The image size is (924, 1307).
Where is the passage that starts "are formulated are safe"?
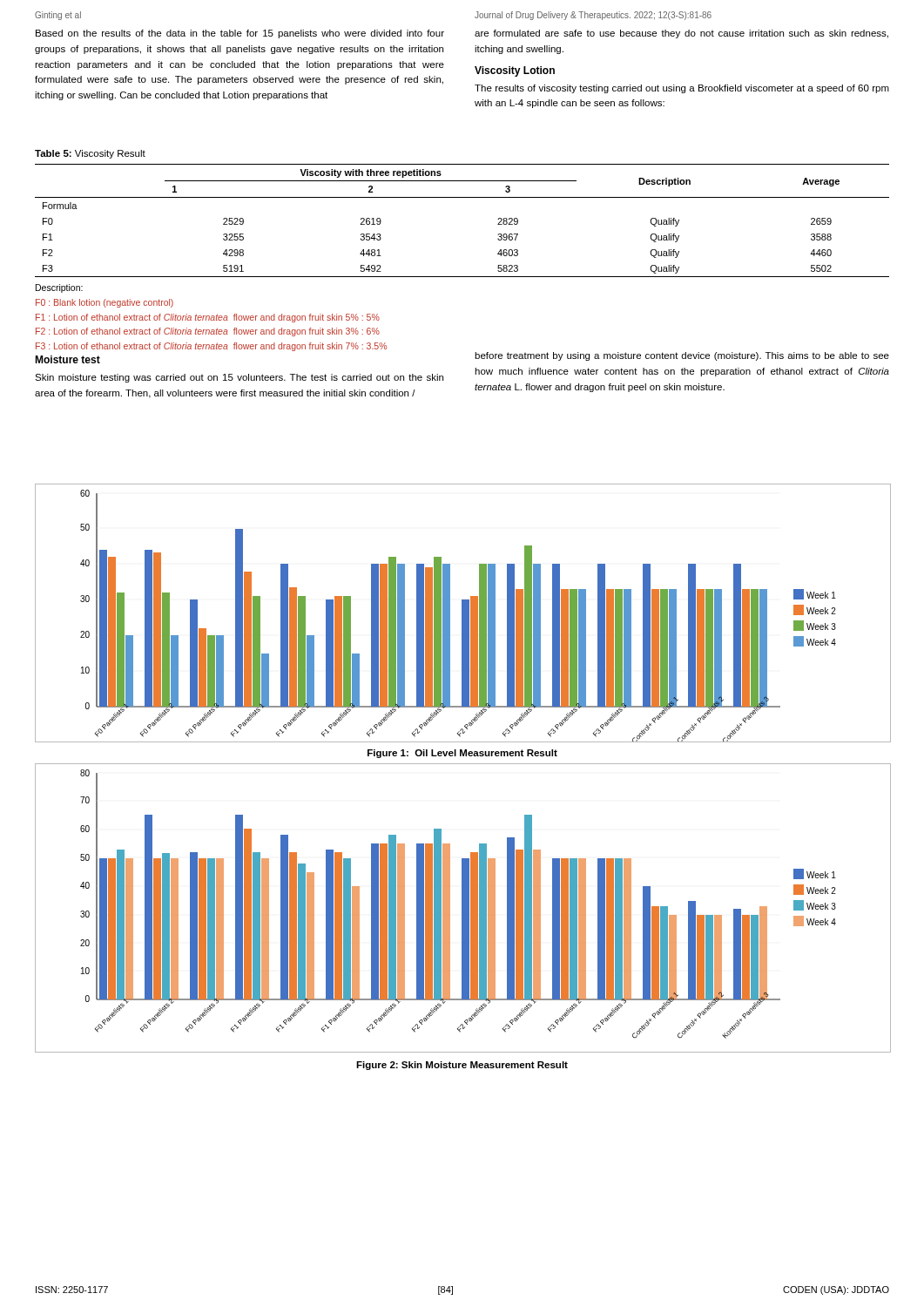point(682,41)
